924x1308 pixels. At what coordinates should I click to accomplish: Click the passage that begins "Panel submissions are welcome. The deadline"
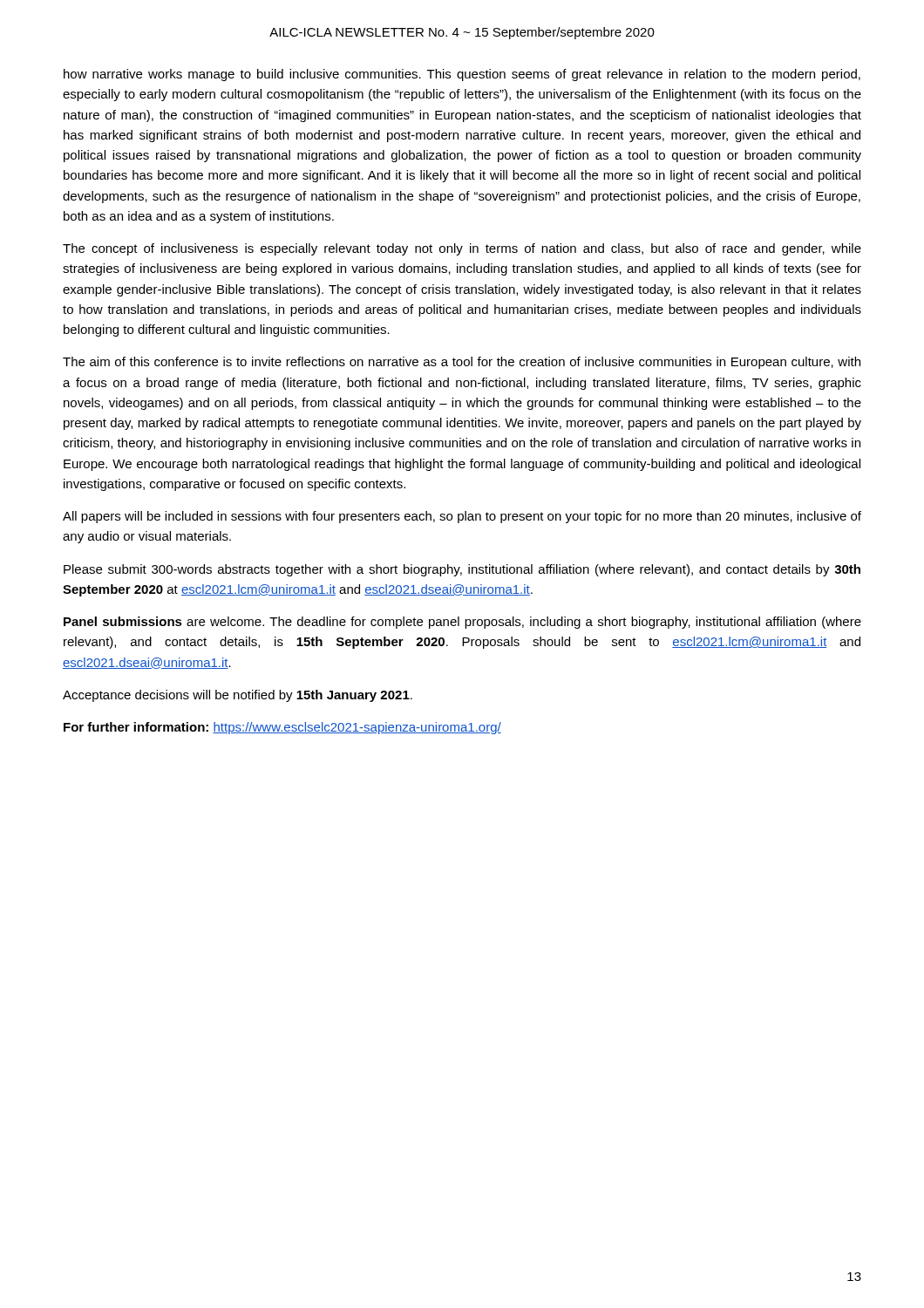coord(462,642)
